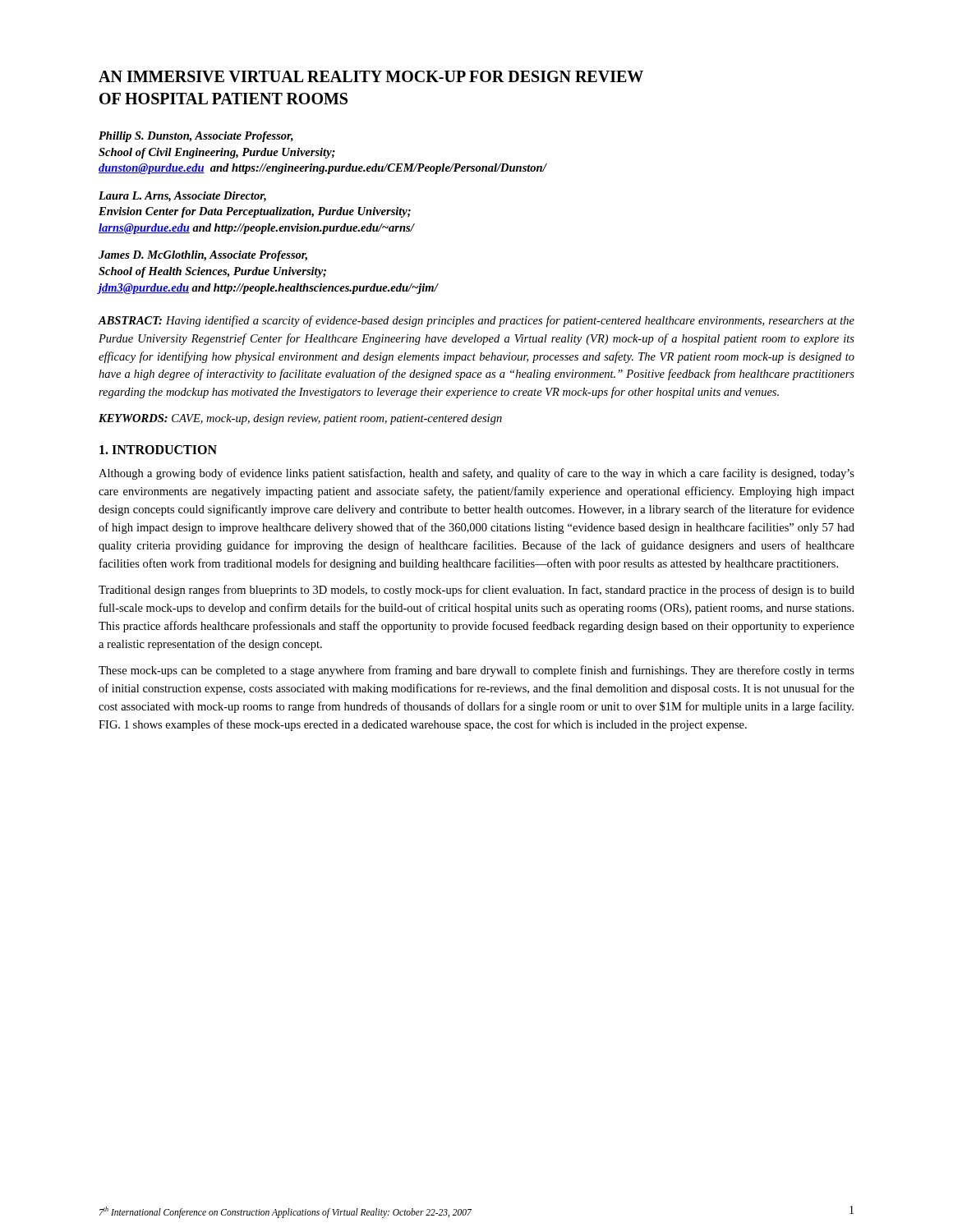This screenshot has width=953, height=1232.
Task: Point to the block beginning "Laura L. Arns,"
Action: (182, 197)
